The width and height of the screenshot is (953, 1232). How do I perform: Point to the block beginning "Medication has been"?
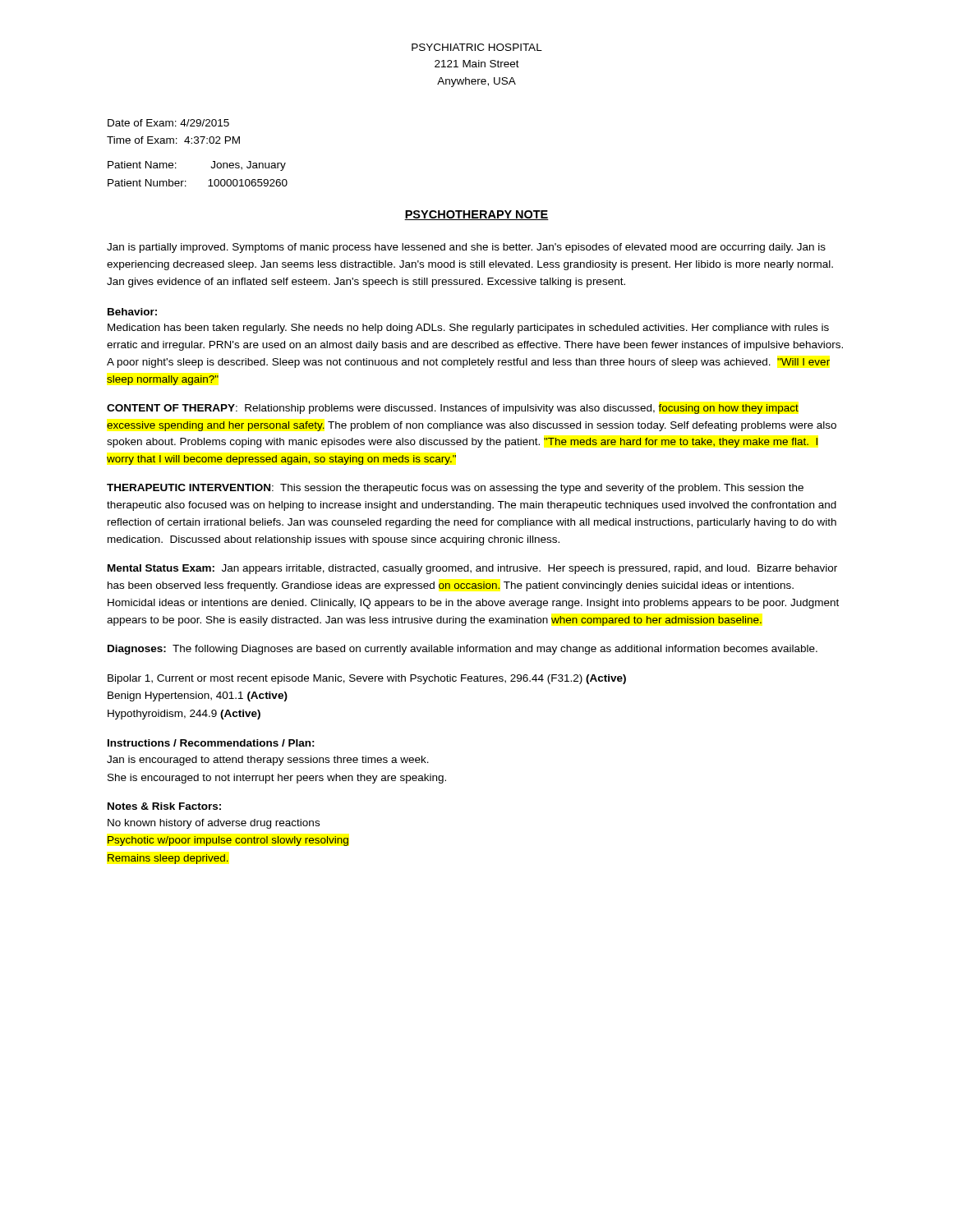(x=475, y=353)
